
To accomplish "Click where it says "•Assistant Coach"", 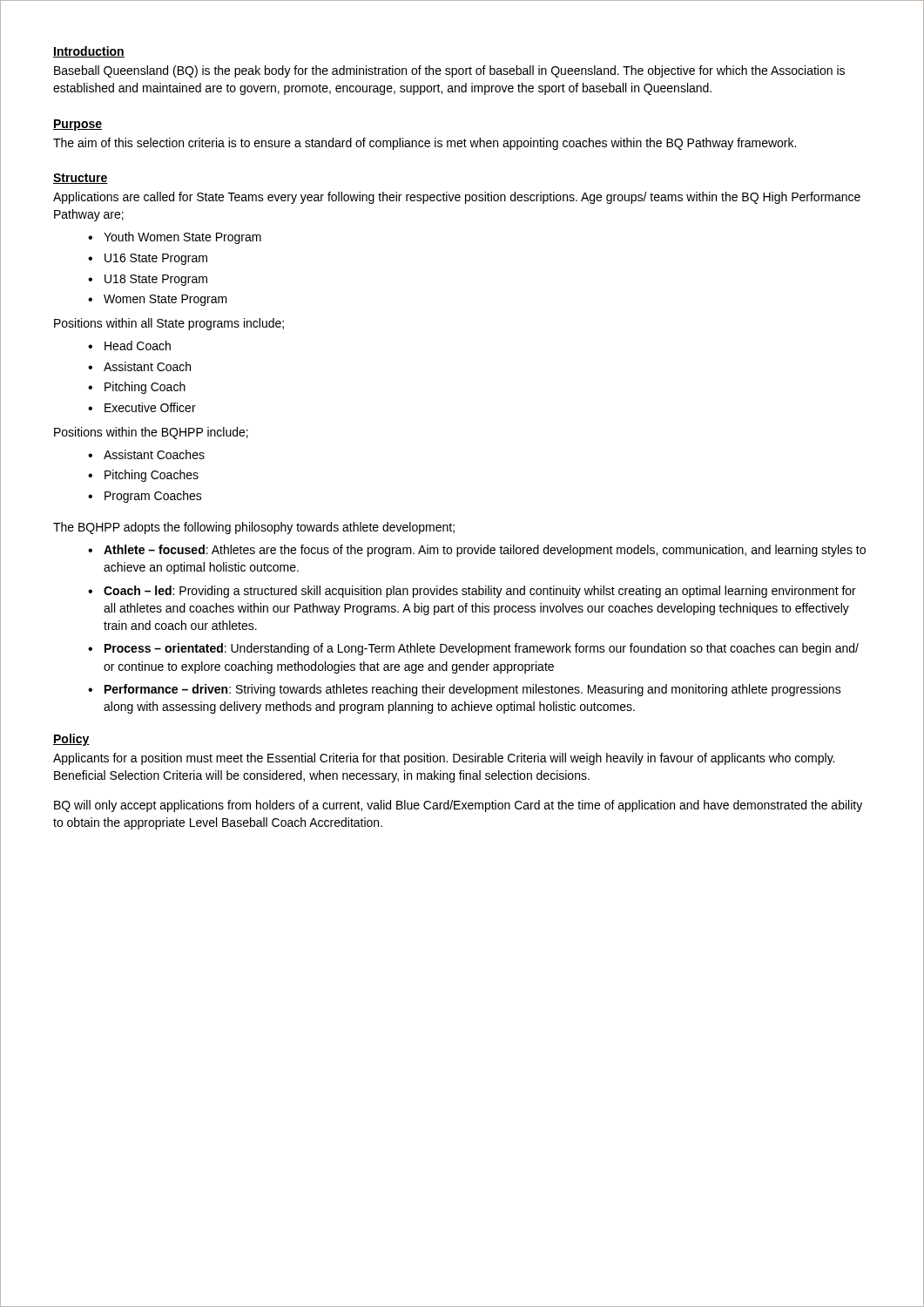I will 139,366.
